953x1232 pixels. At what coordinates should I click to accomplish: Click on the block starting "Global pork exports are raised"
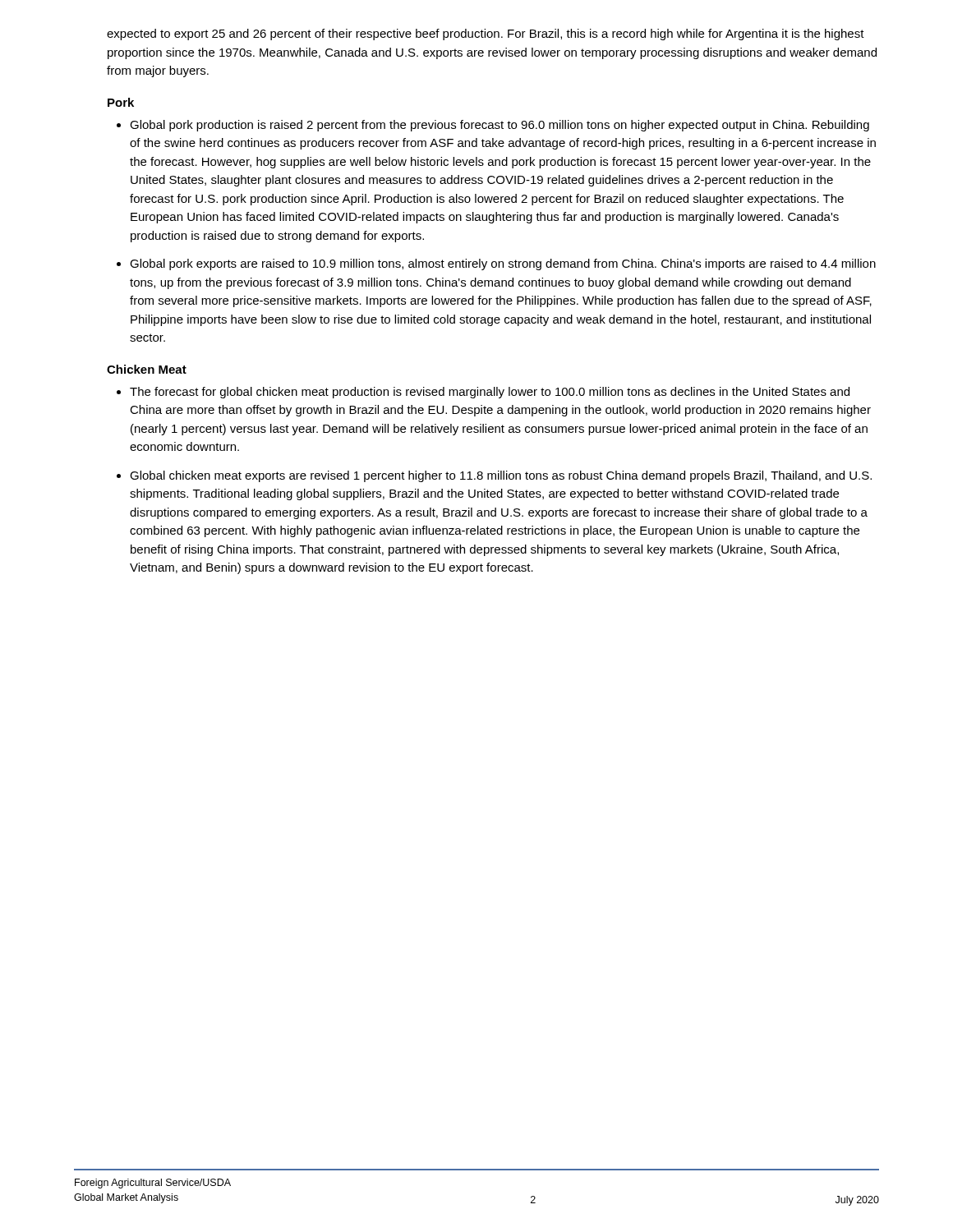coord(503,300)
